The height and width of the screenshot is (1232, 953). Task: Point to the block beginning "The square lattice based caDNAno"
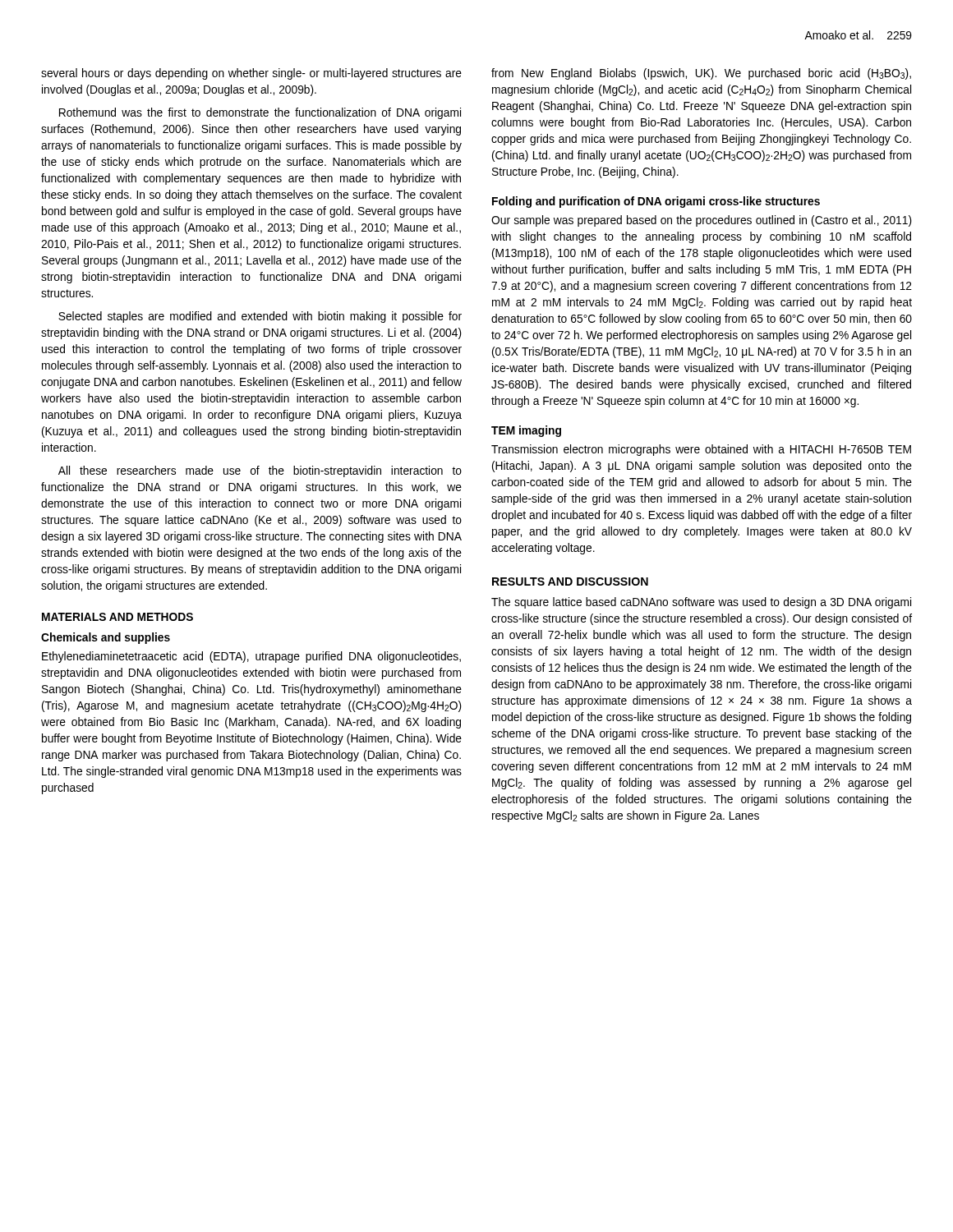[x=702, y=710]
